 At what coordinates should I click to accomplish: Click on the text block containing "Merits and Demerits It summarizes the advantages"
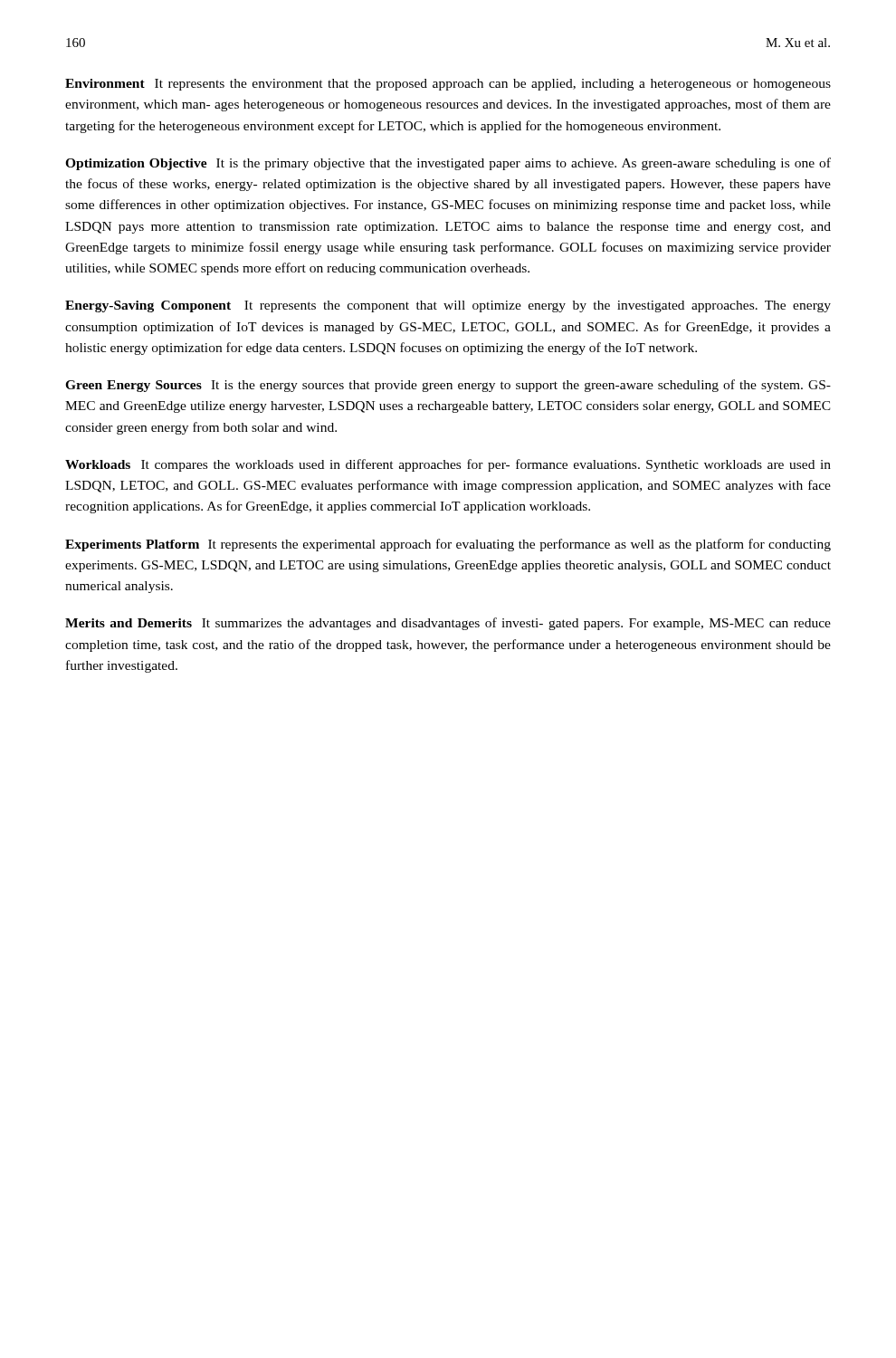(448, 644)
